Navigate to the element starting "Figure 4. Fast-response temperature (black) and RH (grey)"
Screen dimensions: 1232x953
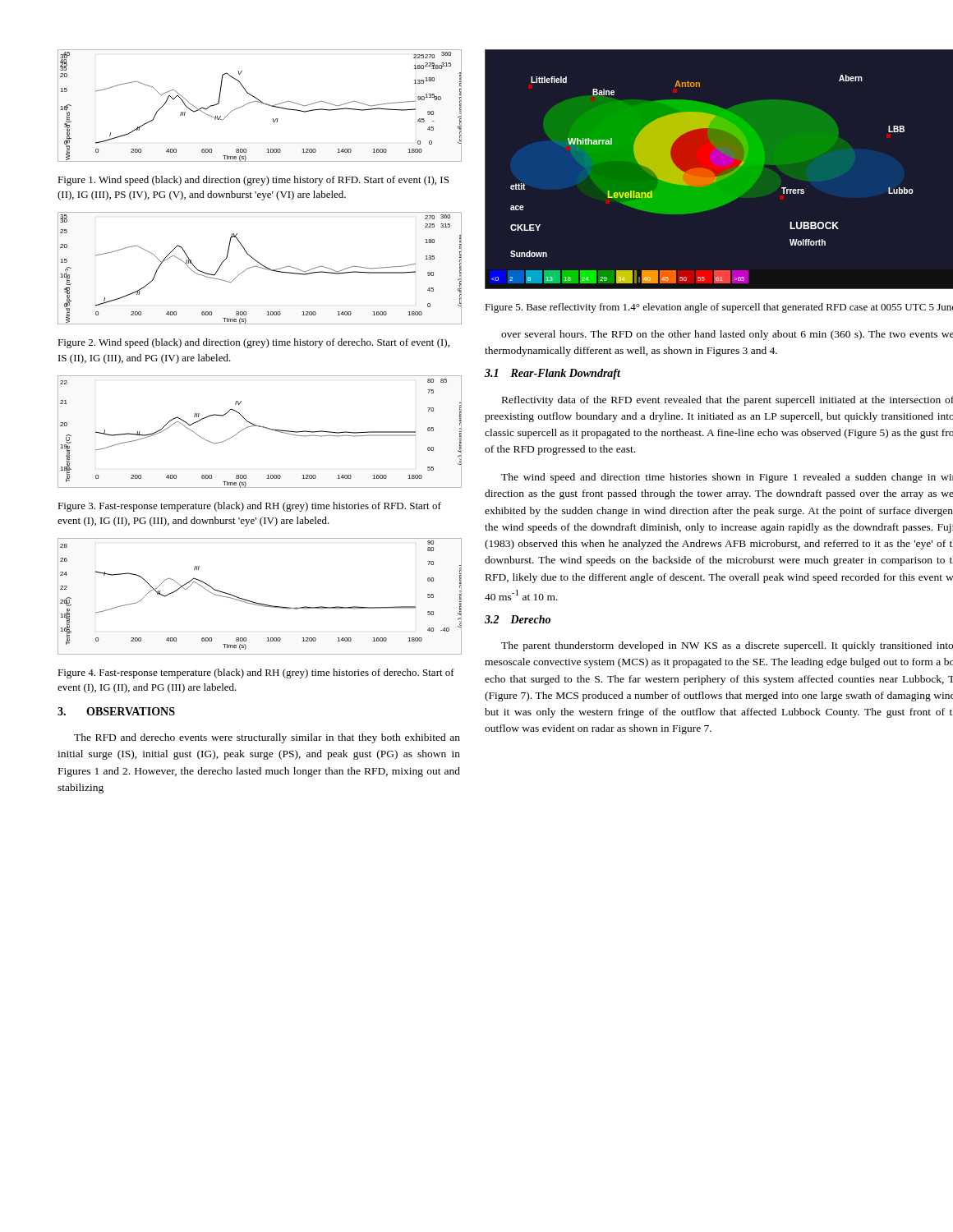(x=259, y=680)
